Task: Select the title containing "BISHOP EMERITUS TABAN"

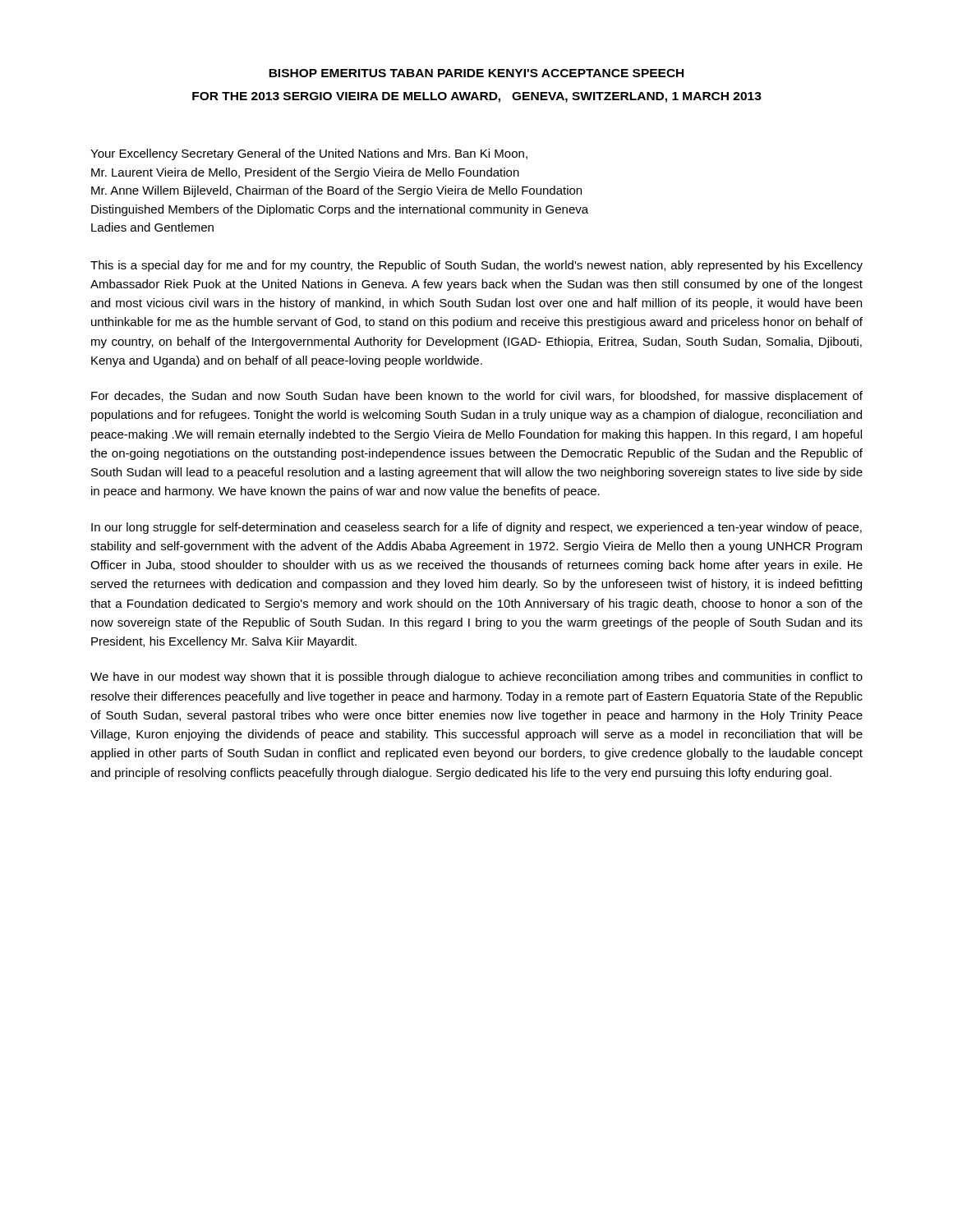Action: click(x=476, y=73)
